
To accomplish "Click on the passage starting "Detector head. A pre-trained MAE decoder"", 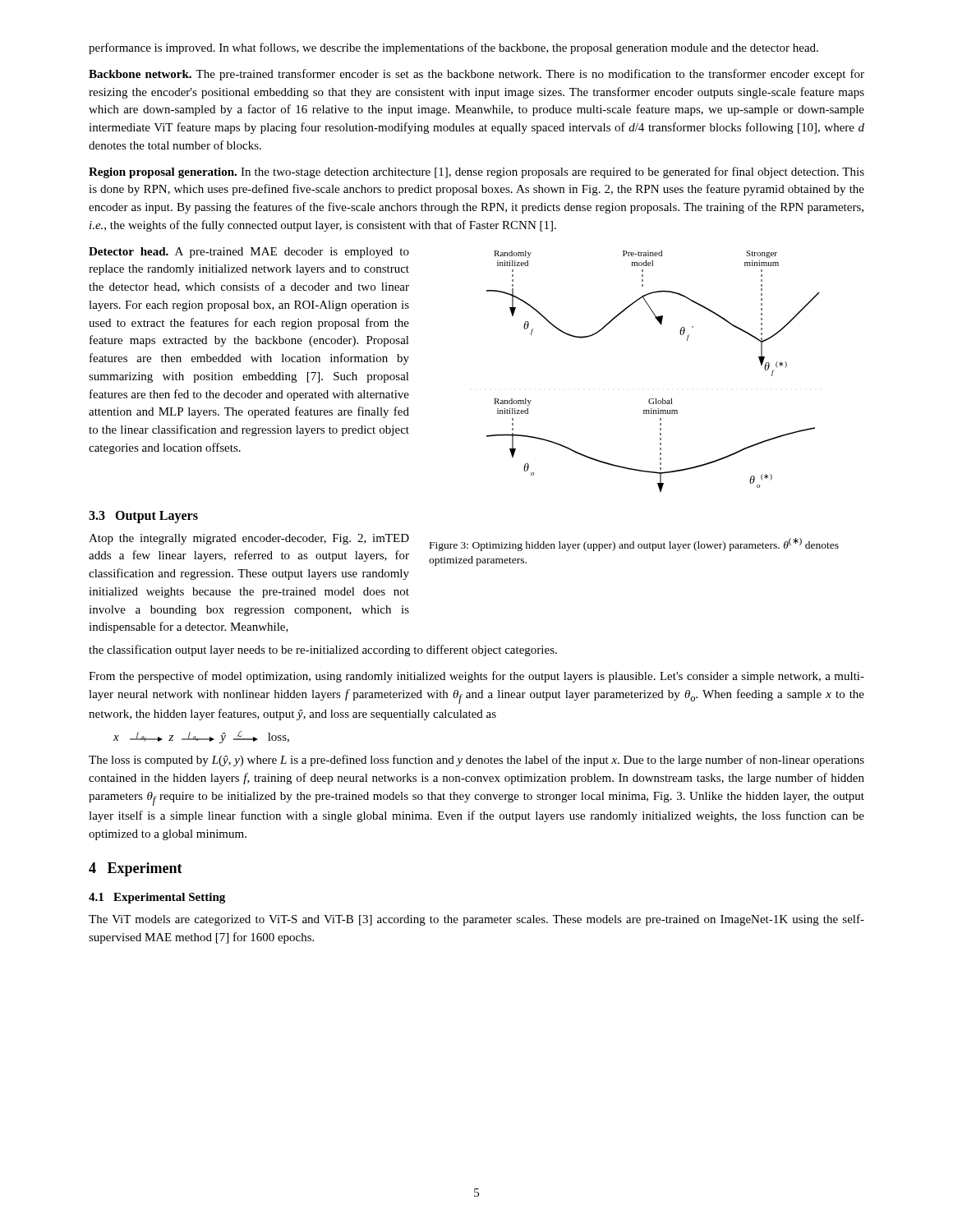I will (249, 349).
